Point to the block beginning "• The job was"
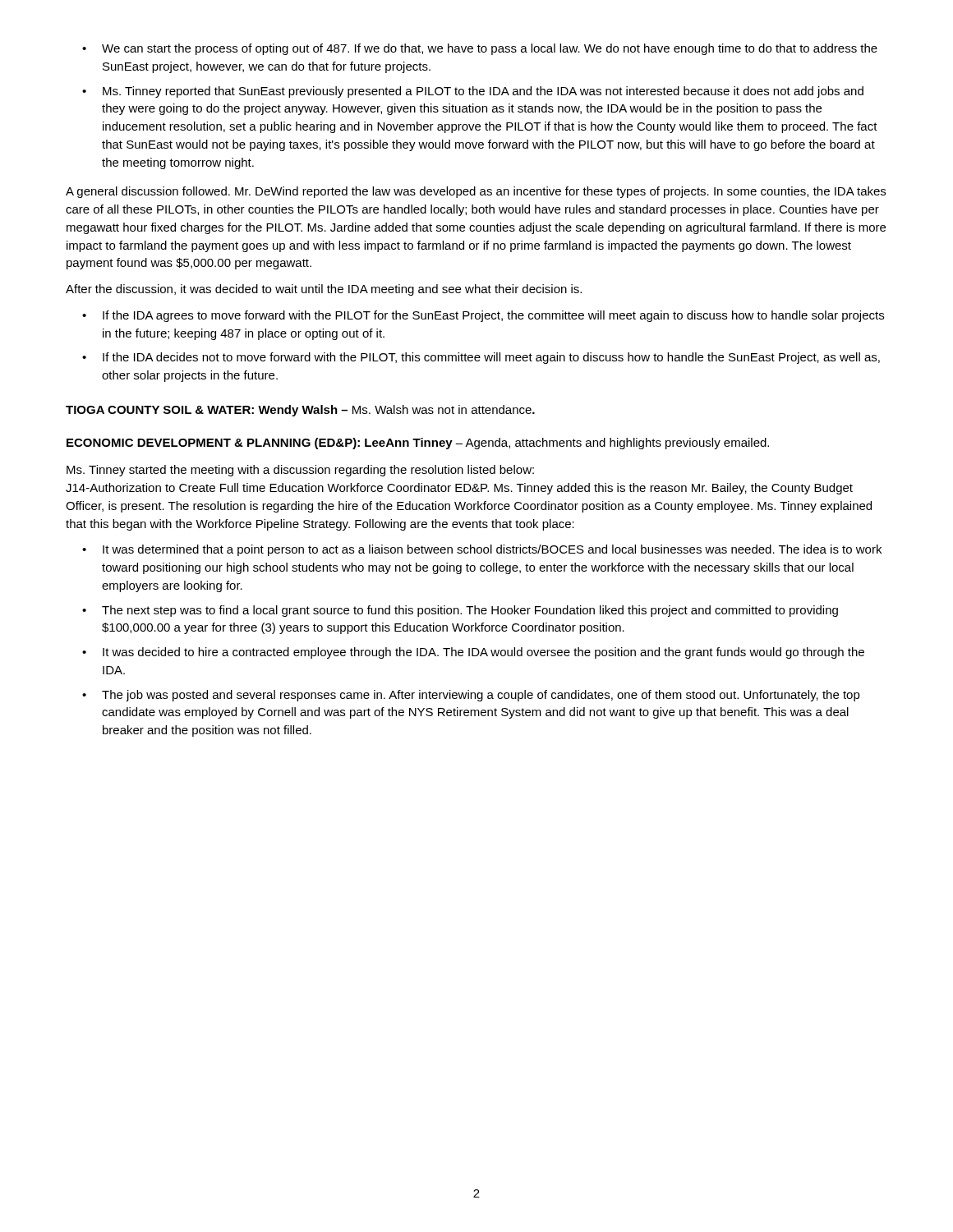Image resolution: width=953 pixels, height=1232 pixels. [x=485, y=712]
